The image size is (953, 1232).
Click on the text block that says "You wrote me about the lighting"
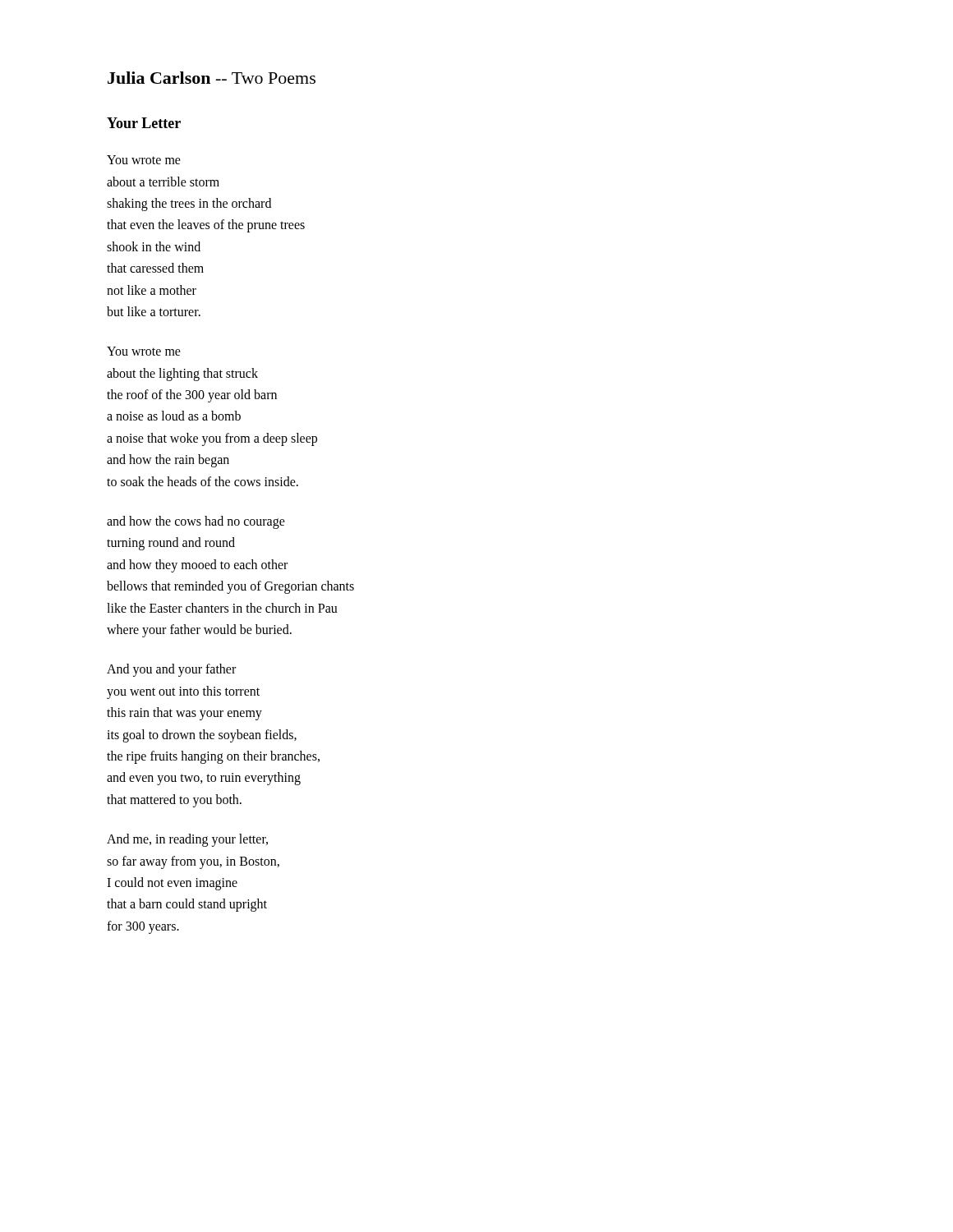212,416
